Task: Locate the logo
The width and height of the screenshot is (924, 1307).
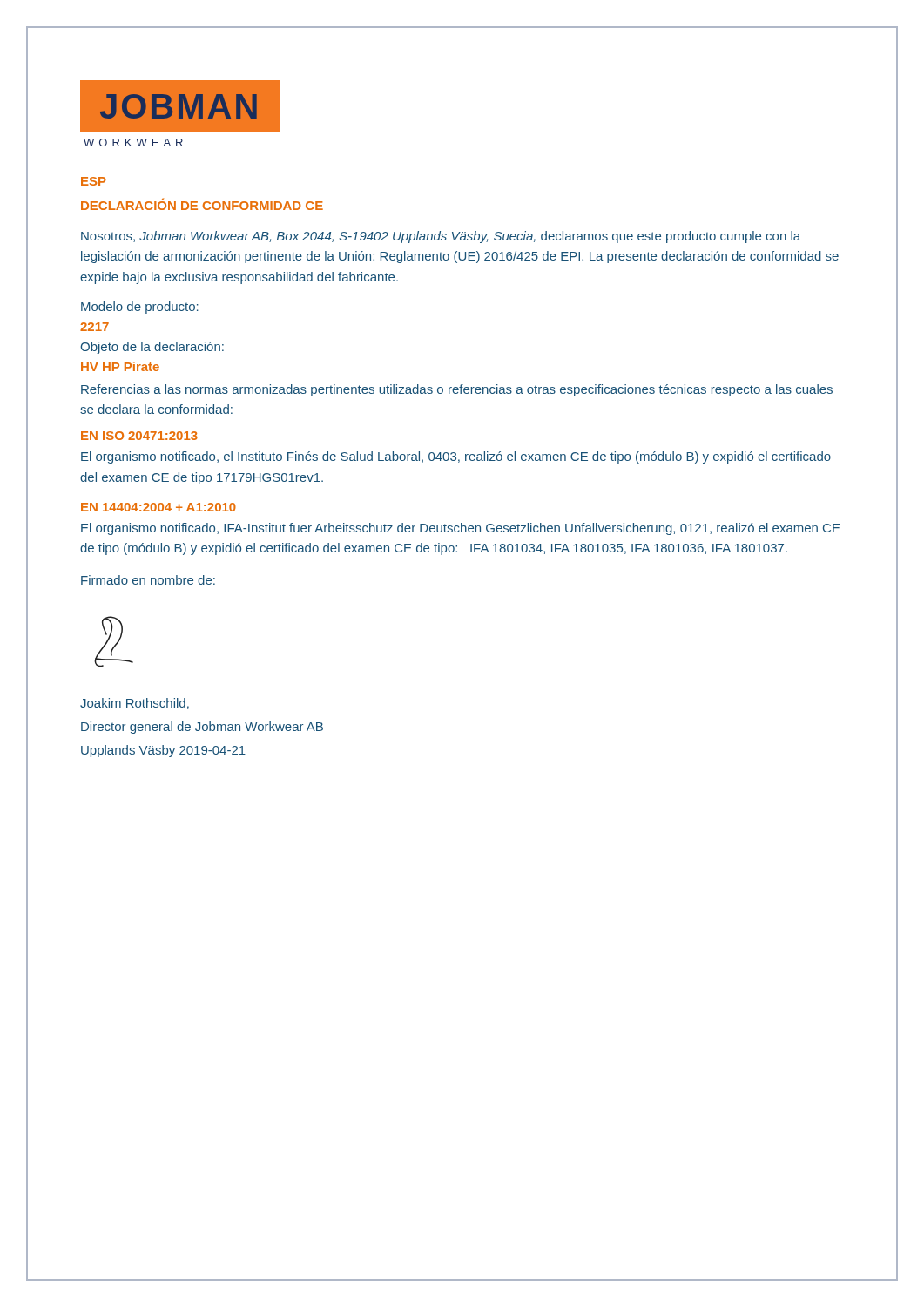Action: 462,115
